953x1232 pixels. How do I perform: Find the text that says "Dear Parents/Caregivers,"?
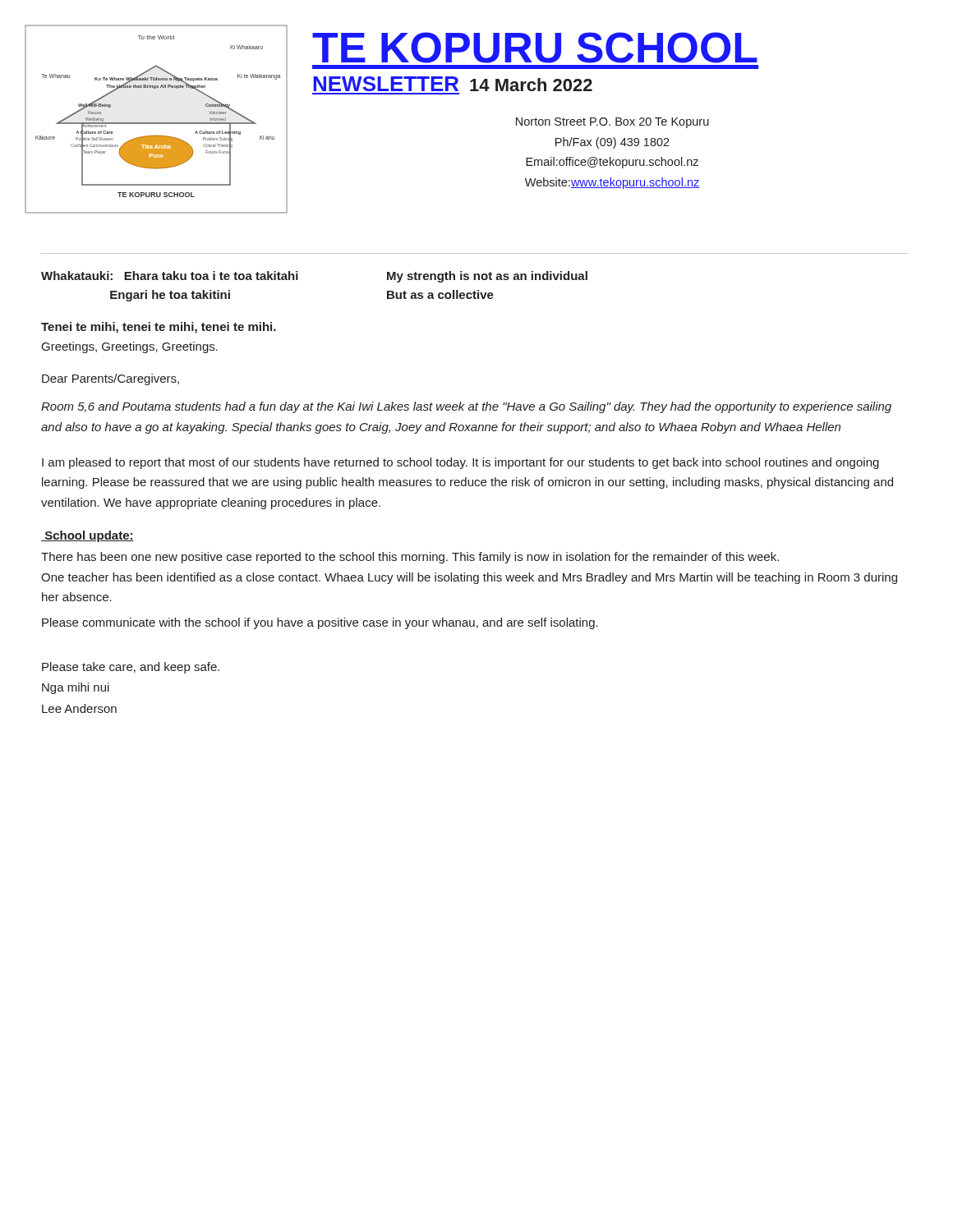point(111,378)
